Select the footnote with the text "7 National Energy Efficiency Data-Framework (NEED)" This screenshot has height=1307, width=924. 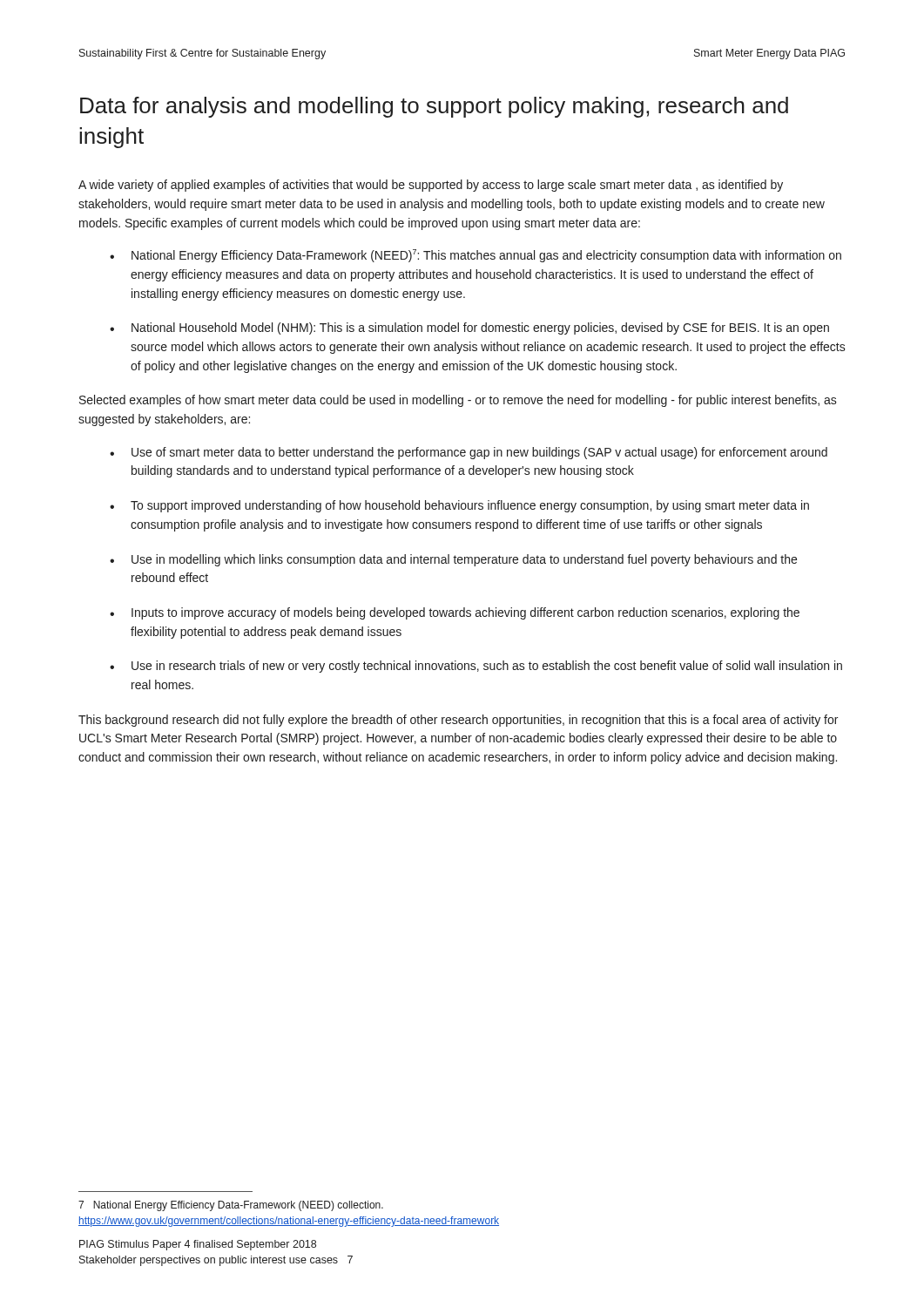[289, 1213]
